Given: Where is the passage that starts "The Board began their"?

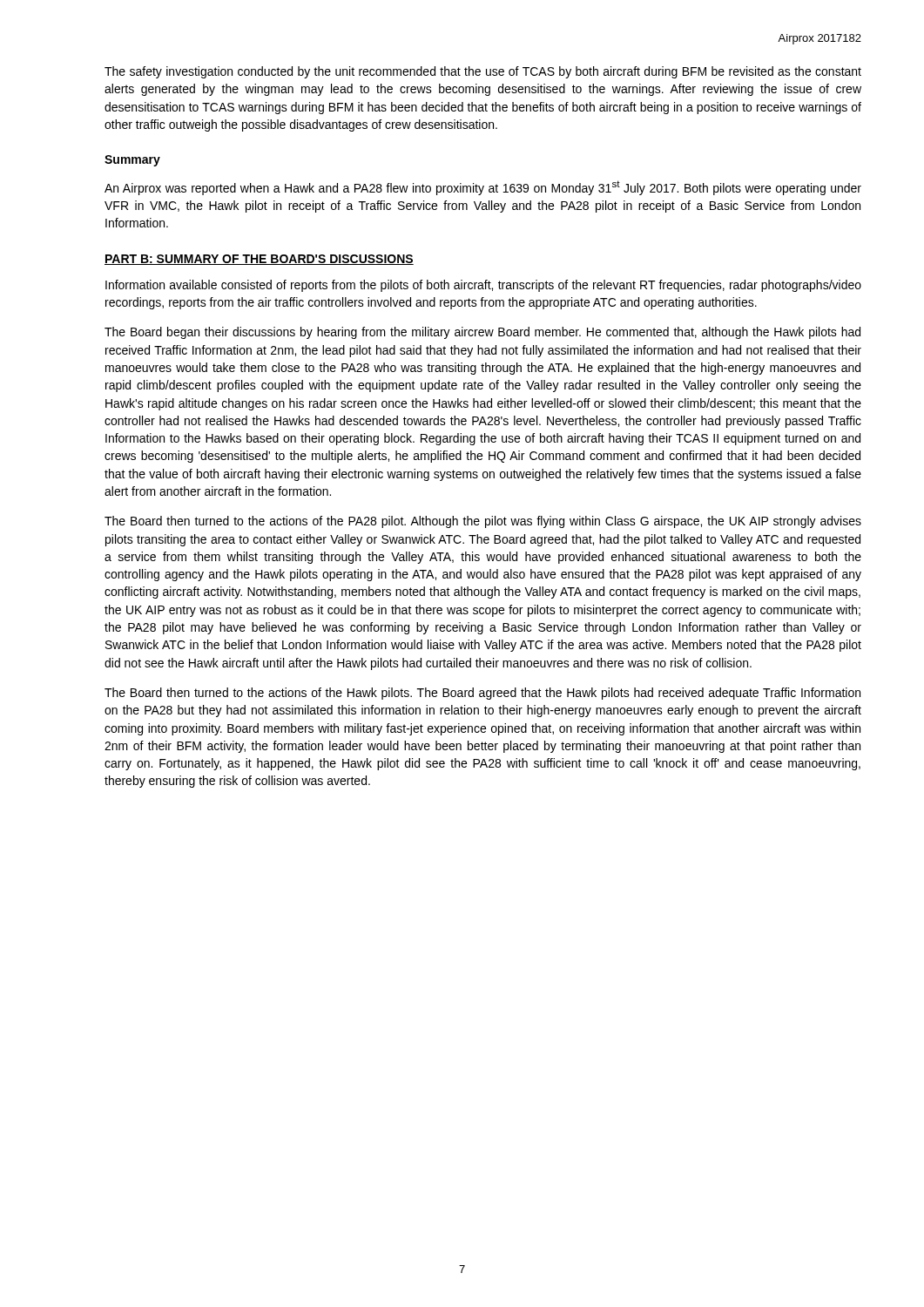Looking at the screenshot, I should [483, 412].
